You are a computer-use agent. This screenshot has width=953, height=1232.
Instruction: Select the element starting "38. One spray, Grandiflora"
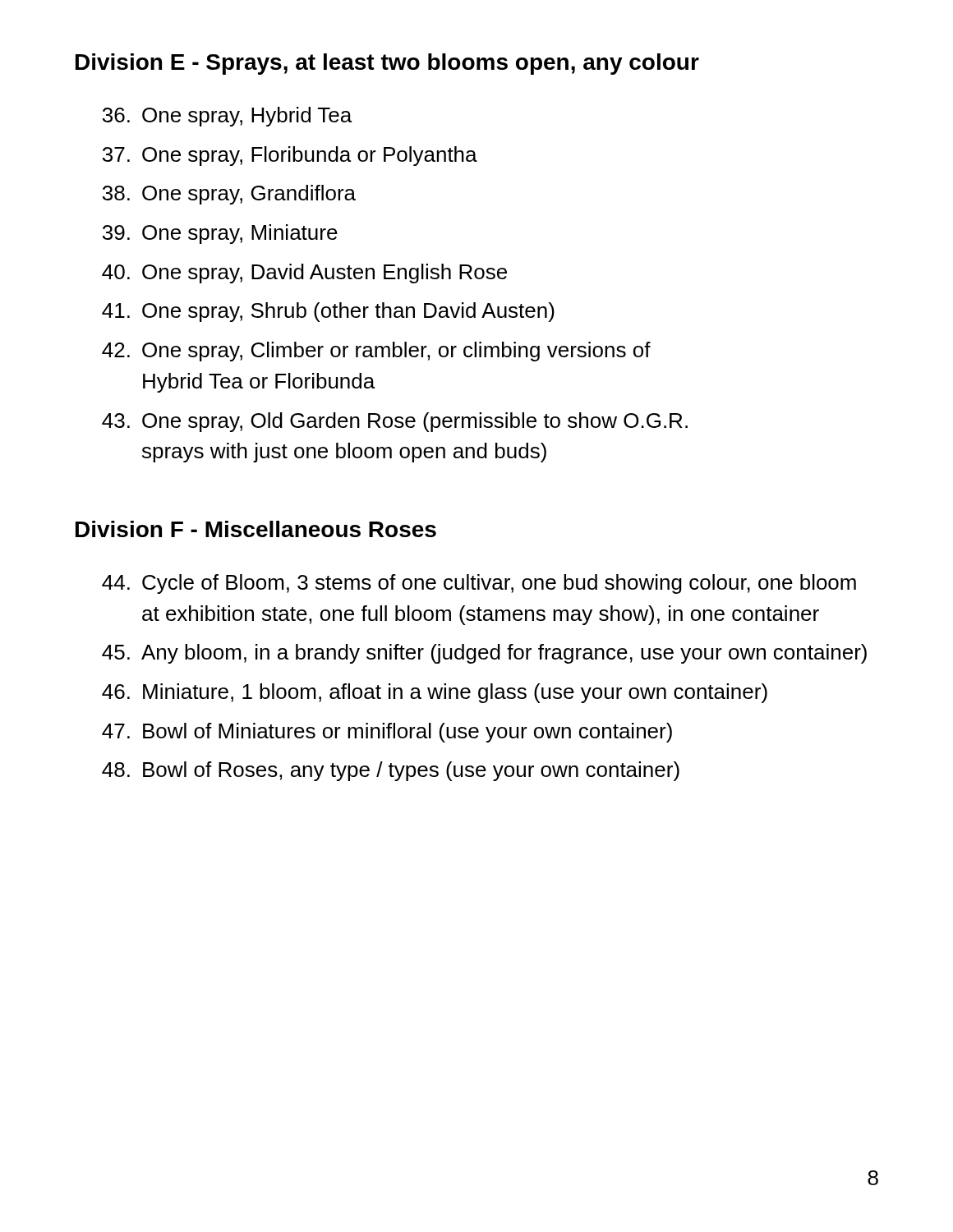(229, 195)
